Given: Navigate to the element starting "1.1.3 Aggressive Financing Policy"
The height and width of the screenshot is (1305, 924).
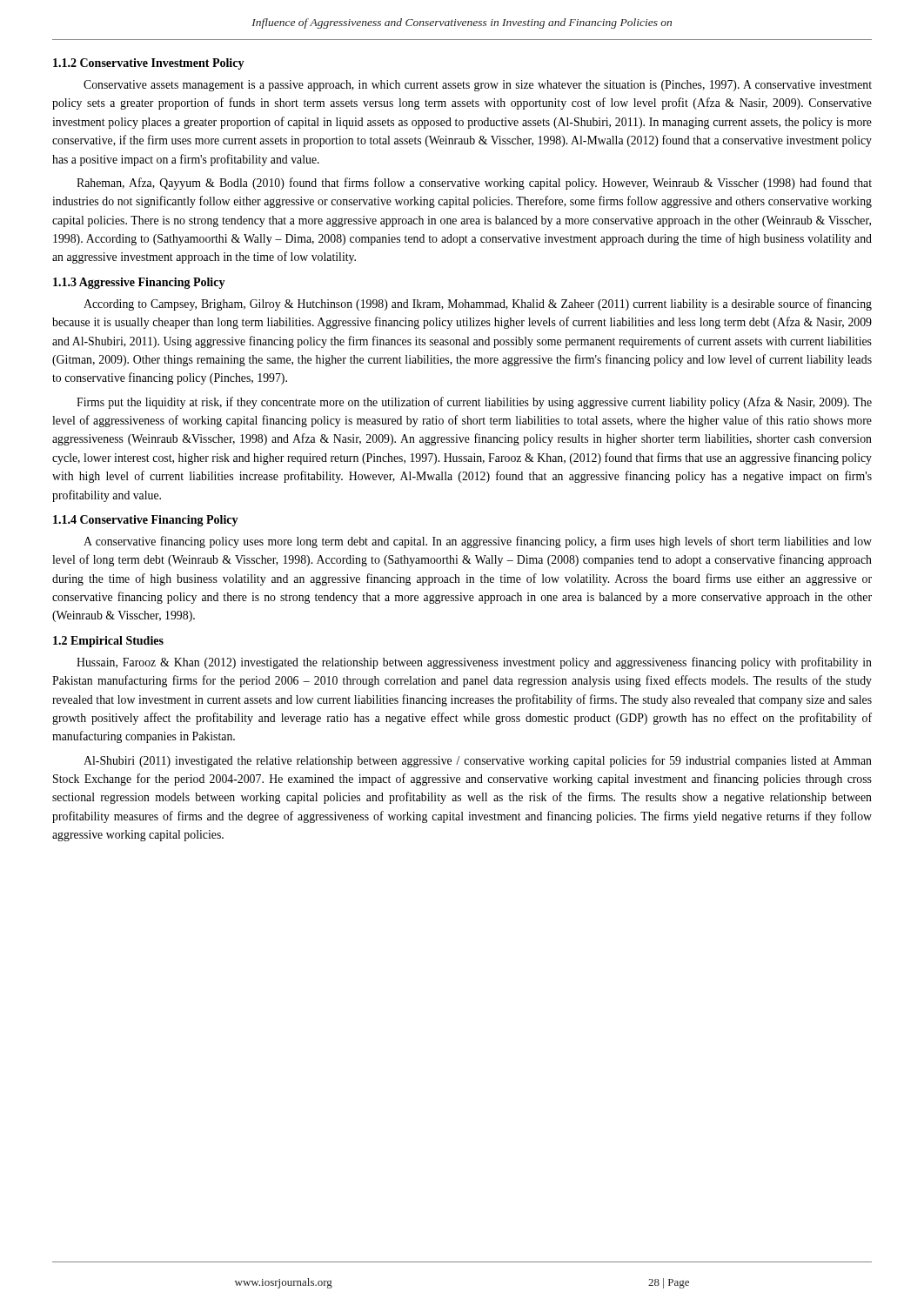Looking at the screenshot, I should coord(139,282).
